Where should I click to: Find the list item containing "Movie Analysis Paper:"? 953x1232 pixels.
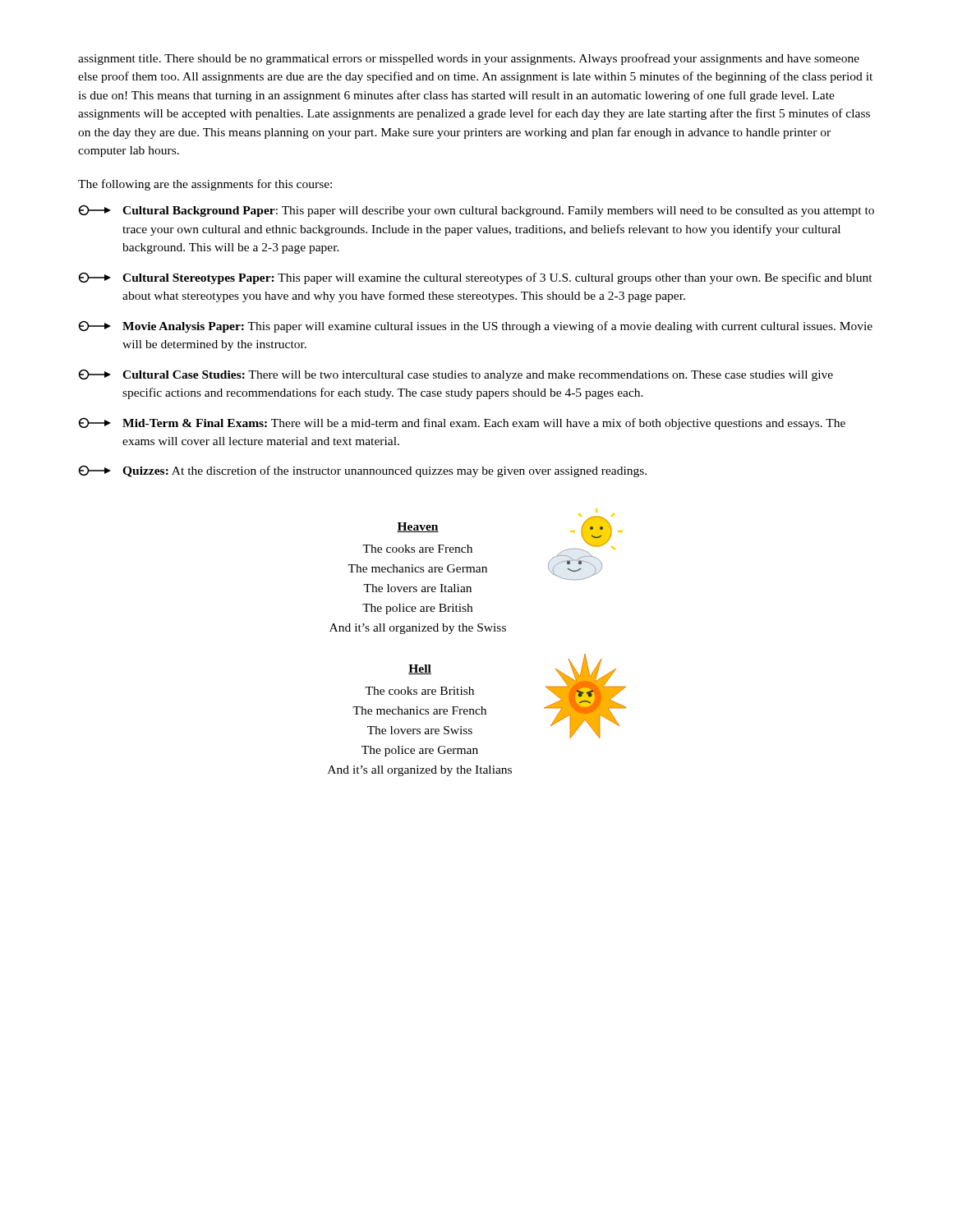pyautogui.click(x=476, y=335)
